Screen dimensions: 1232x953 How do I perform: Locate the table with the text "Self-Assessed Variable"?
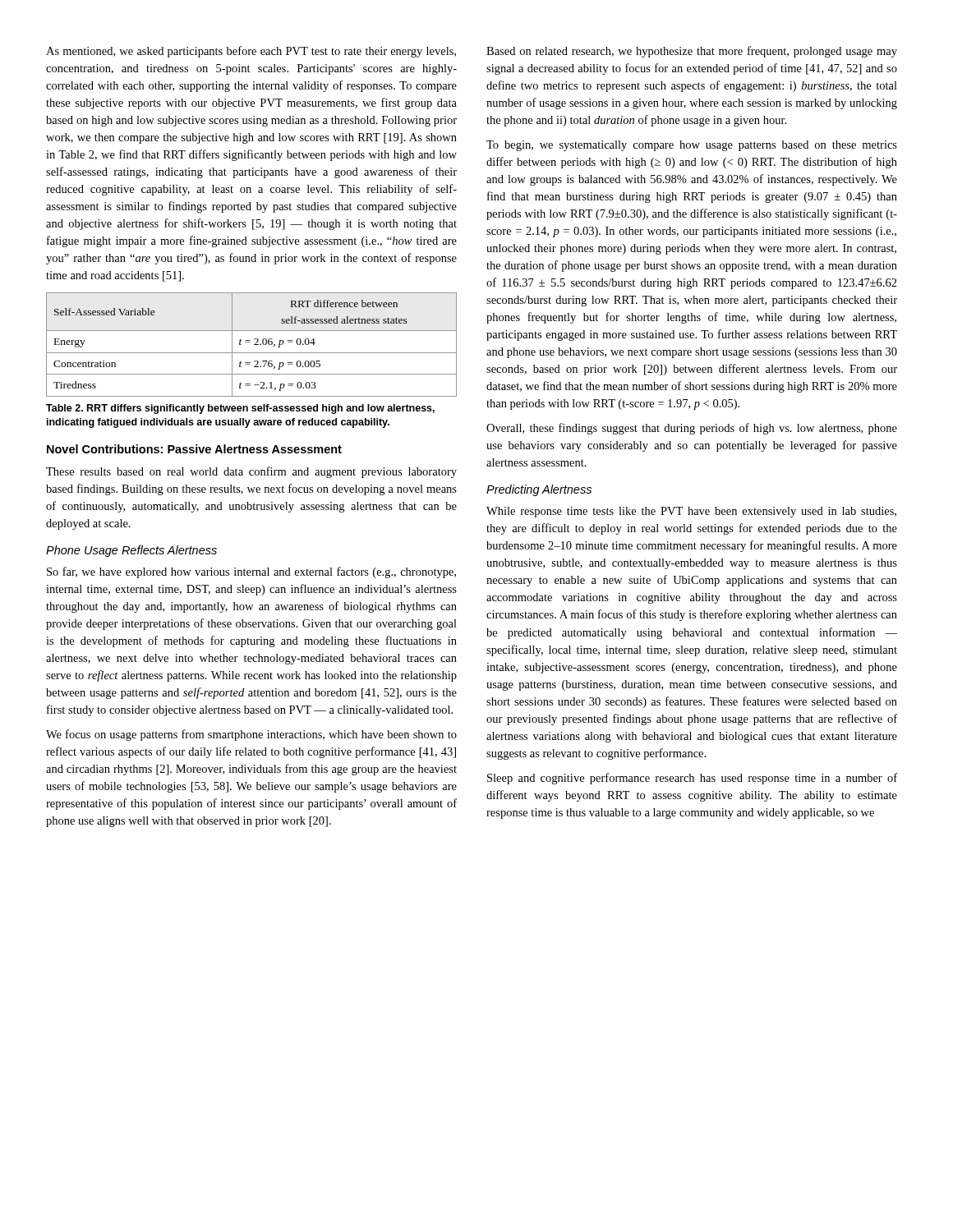coord(251,345)
